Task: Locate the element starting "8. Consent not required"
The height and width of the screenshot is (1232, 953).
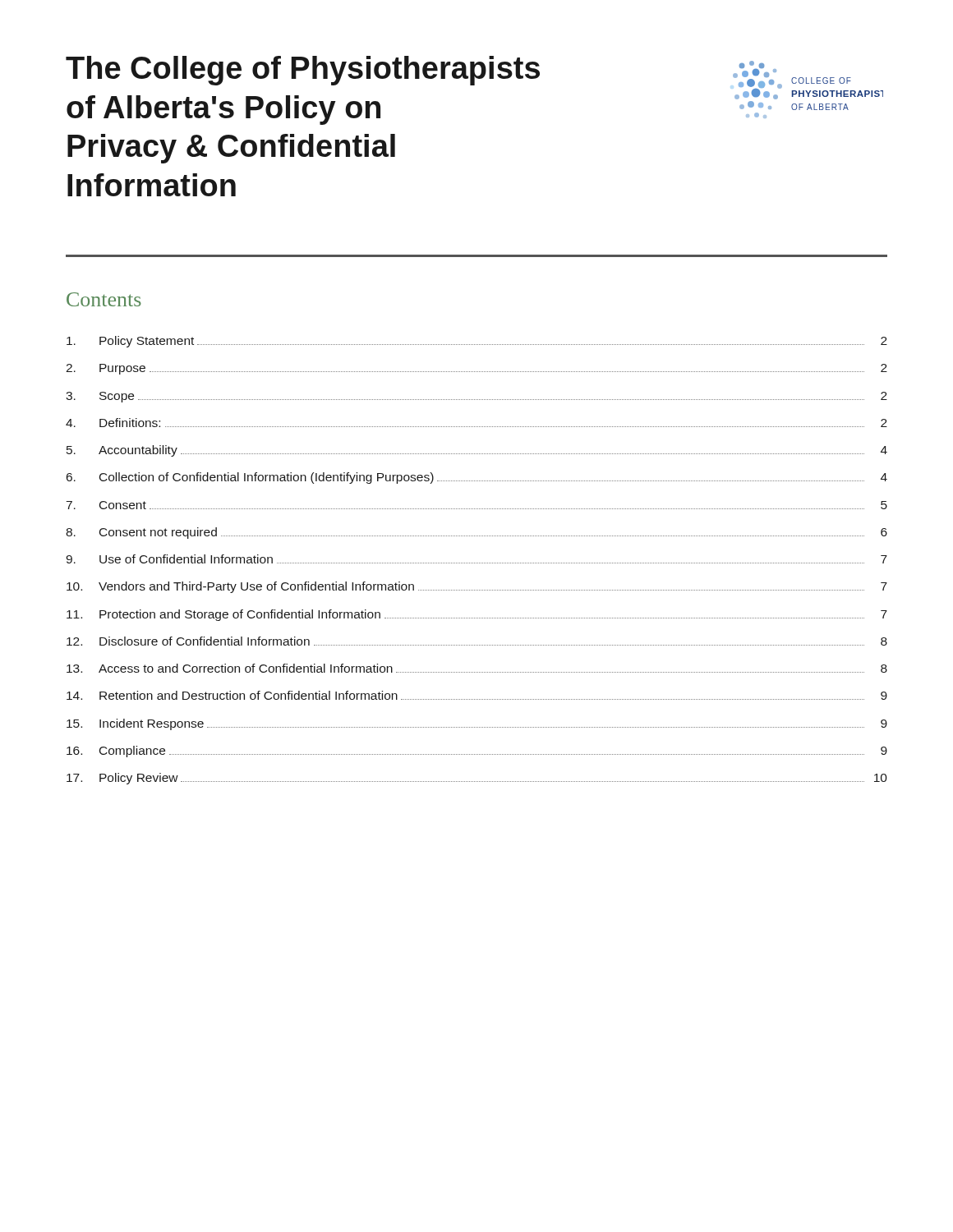Action: coord(476,532)
